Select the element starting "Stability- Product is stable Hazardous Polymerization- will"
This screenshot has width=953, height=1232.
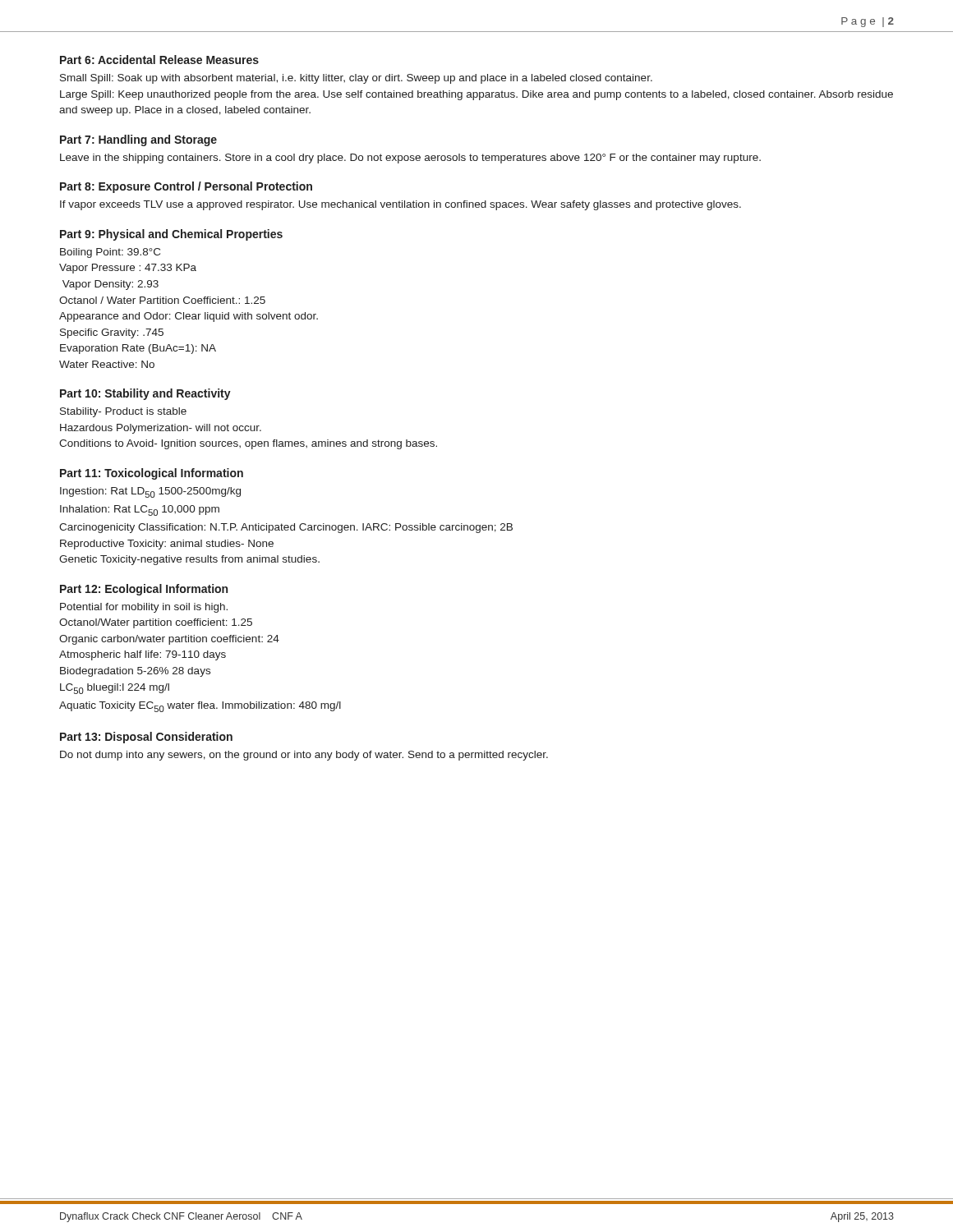(249, 427)
